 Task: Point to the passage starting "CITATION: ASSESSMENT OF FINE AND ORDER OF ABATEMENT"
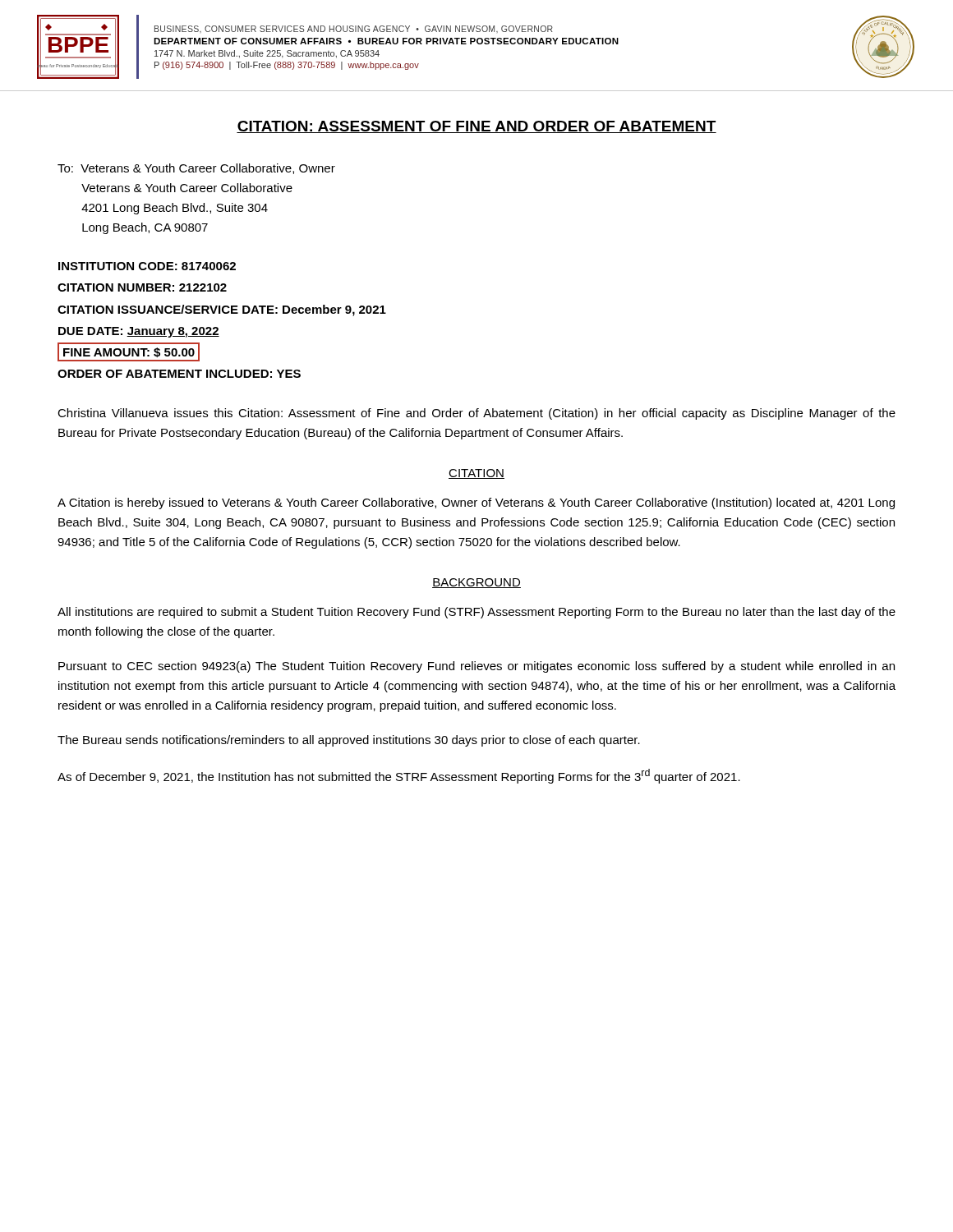(476, 126)
